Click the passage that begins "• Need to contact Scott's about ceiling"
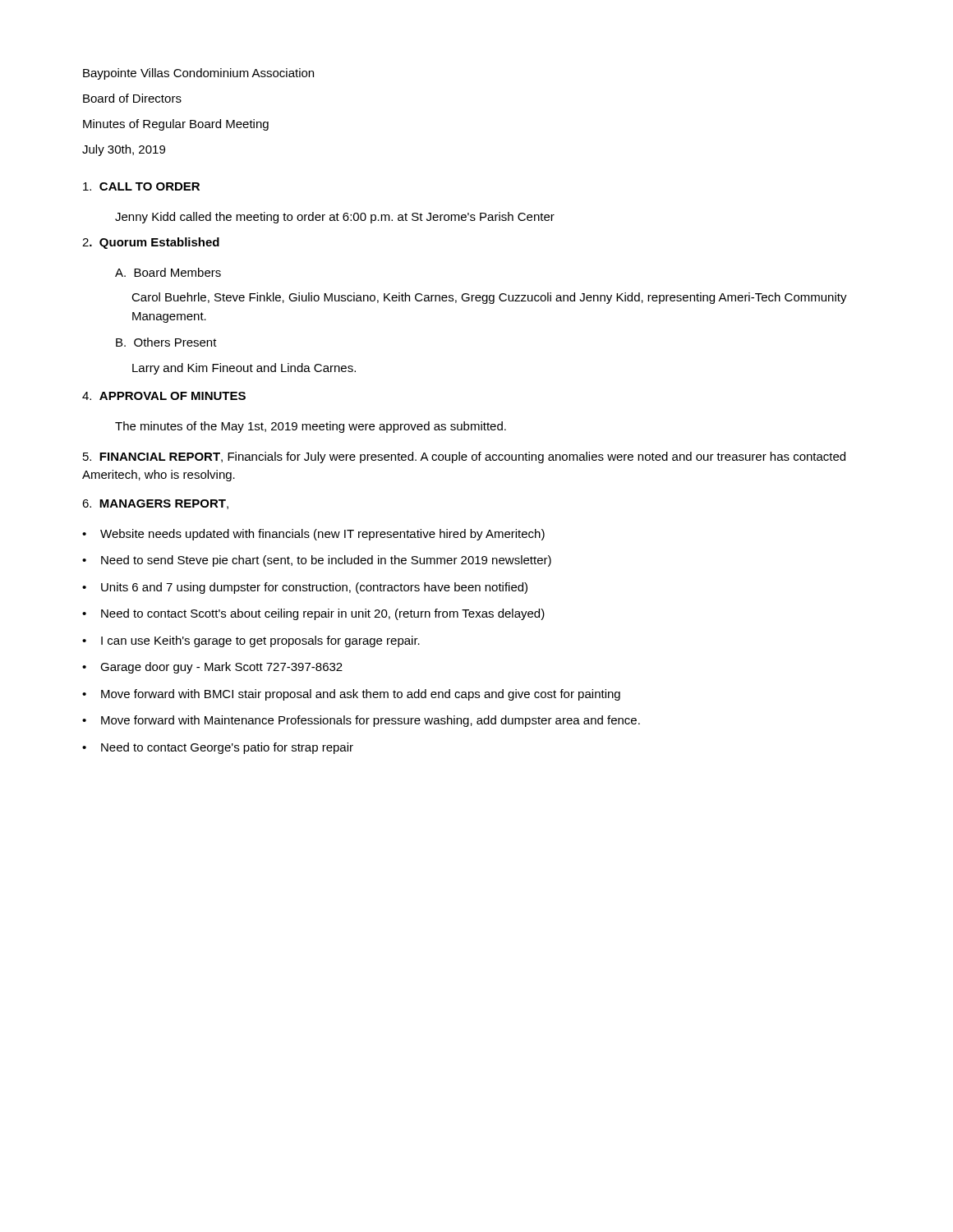The width and height of the screenshot is (953, 1232). pyautogui.click(x=476, y=614)
